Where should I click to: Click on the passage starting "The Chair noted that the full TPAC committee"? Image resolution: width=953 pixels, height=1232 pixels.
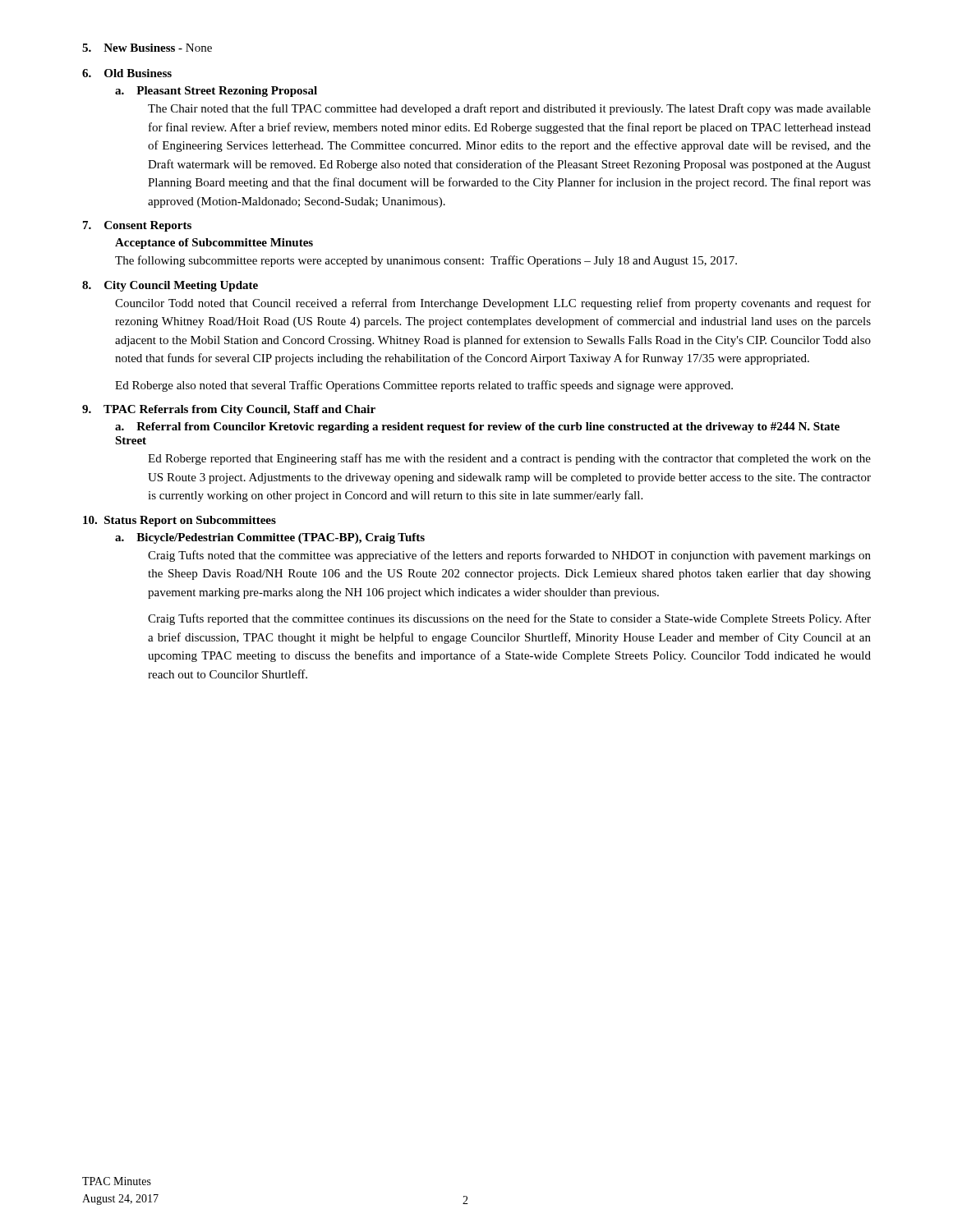(509, 155)
